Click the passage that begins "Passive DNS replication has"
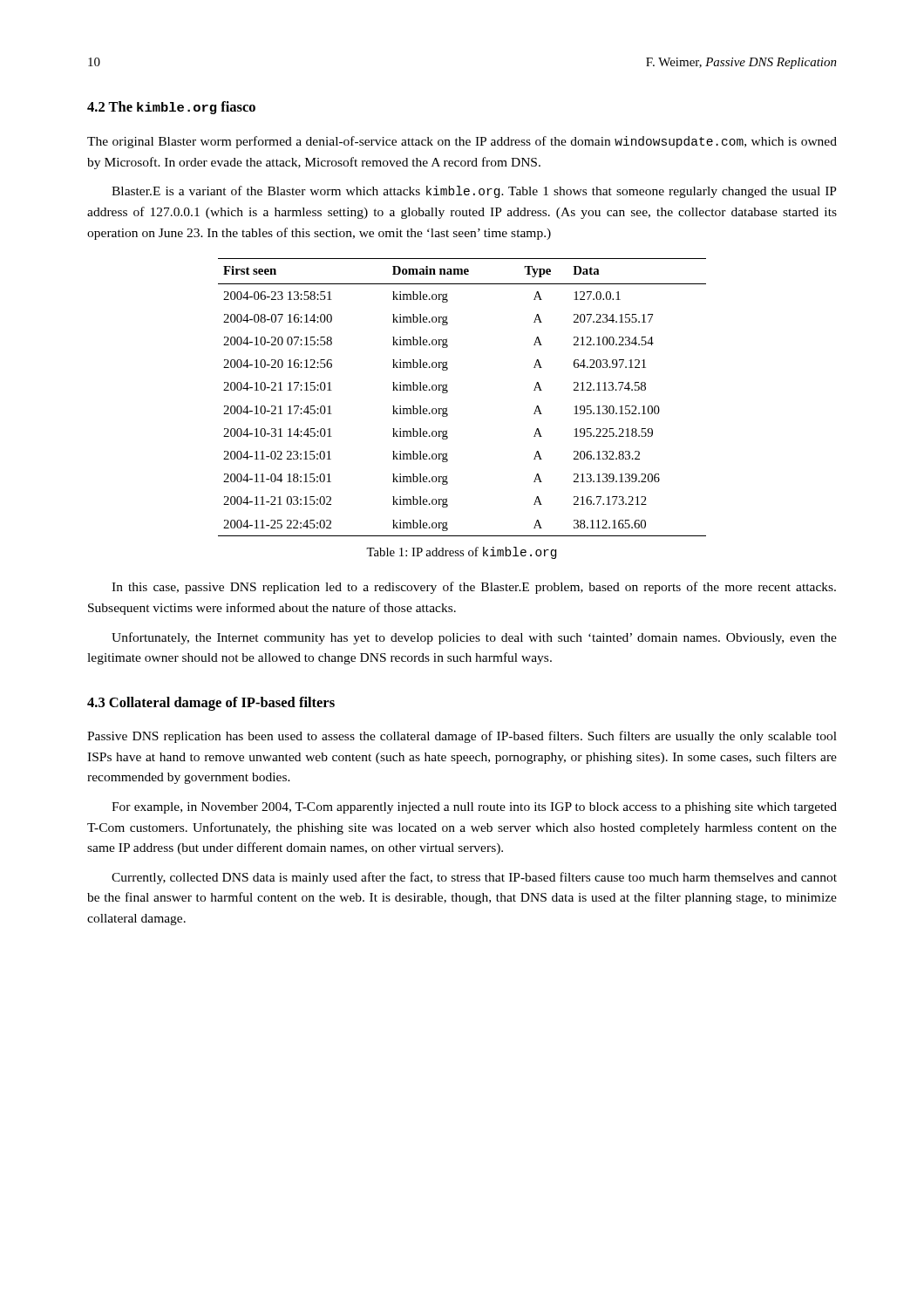This screenshot has height=1308, width=924. click(462, 757)
